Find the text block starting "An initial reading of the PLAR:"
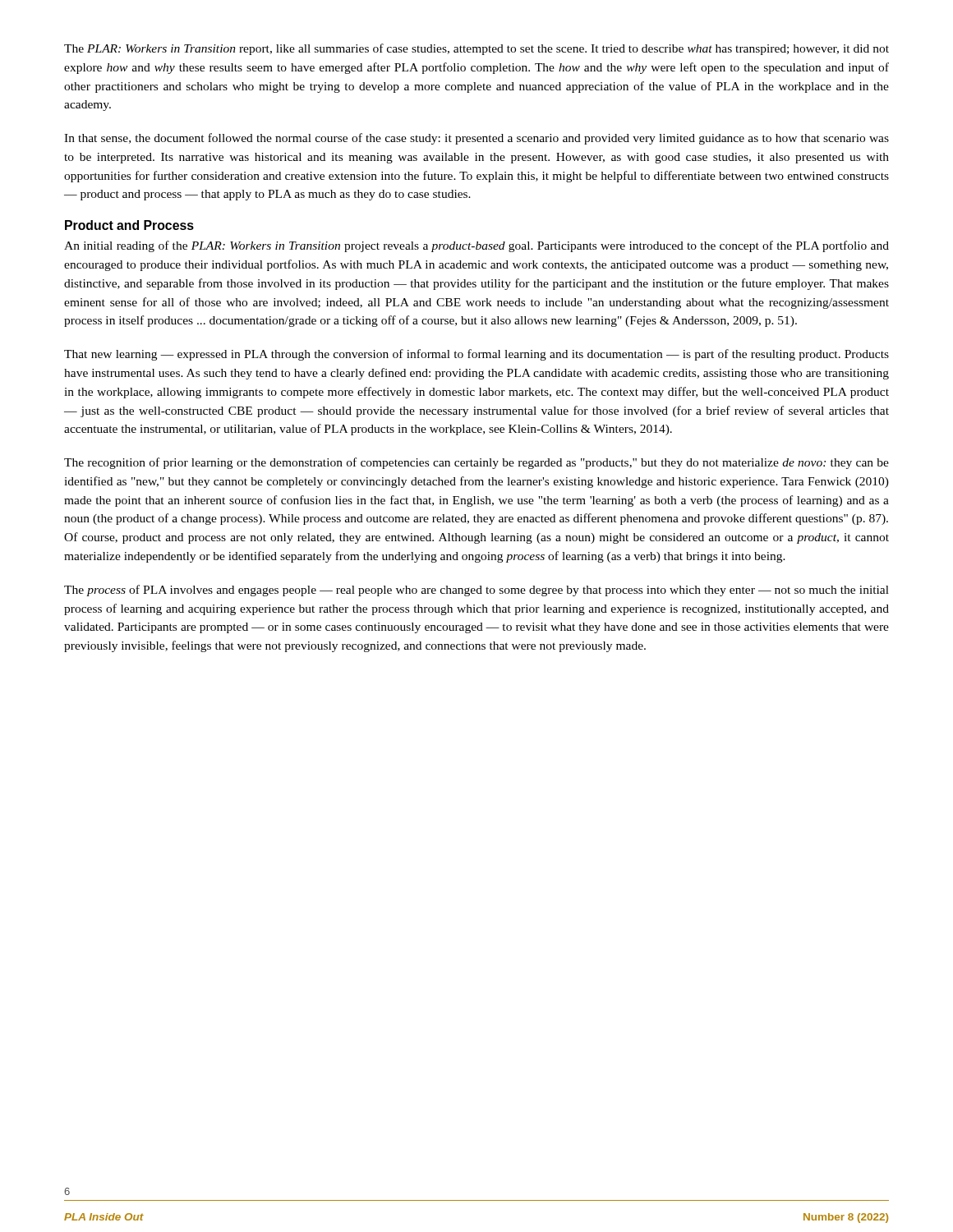Viewport: 953px width, 1232px height. (476, 283)
